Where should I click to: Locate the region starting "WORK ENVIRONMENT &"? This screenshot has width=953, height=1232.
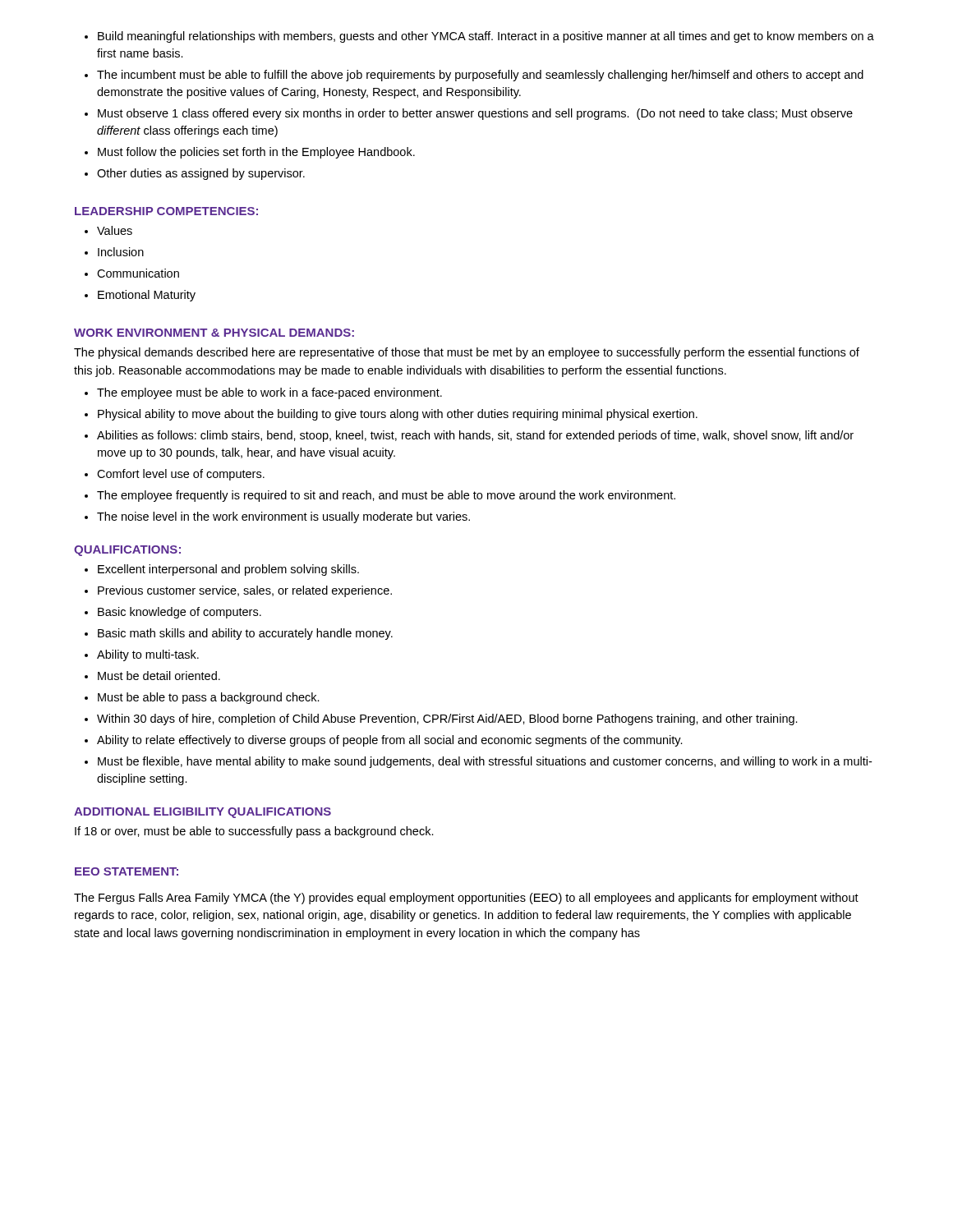(x=215, y=332)
